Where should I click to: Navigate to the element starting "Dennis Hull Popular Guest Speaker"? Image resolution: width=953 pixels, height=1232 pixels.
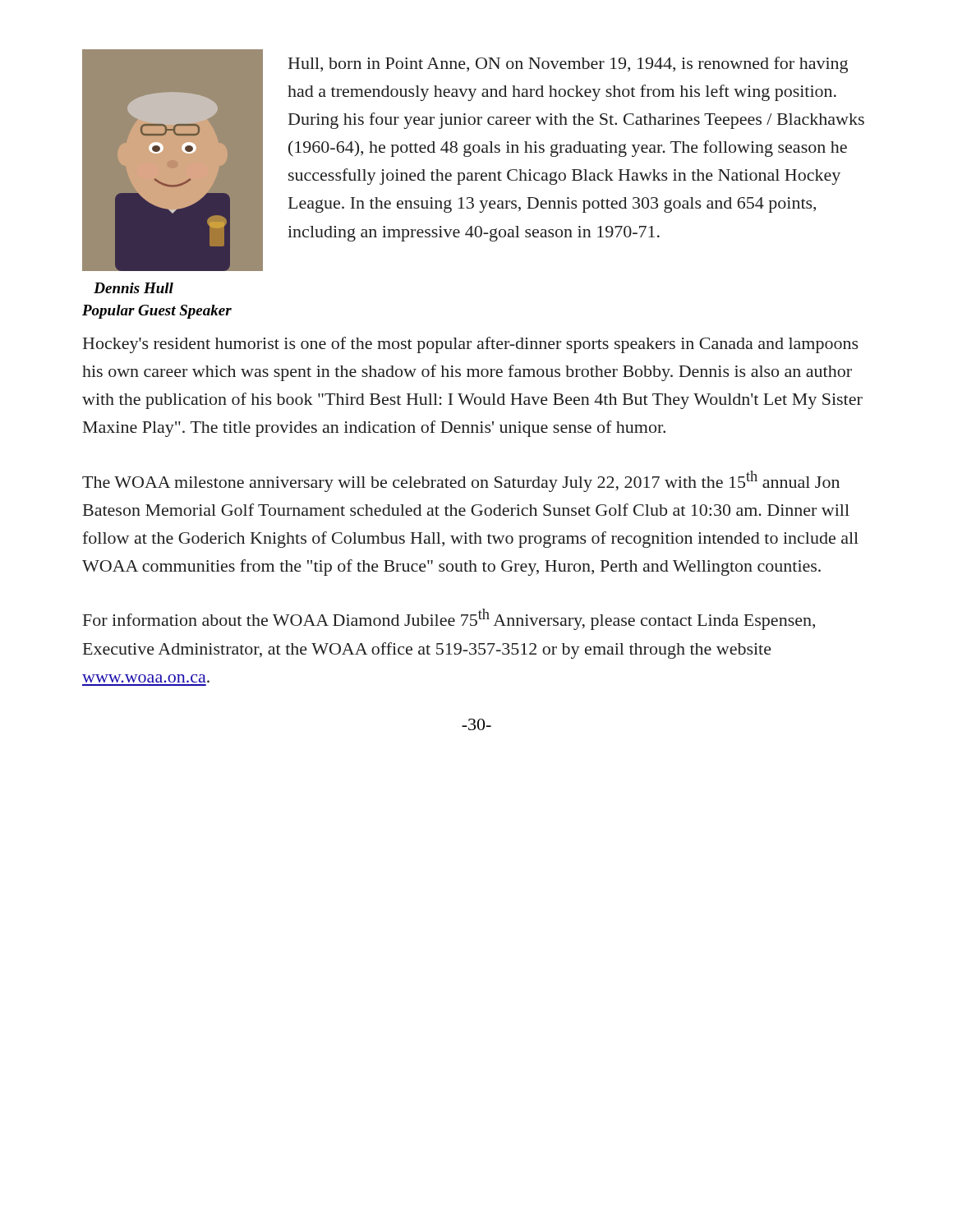(x=157, y=299)
